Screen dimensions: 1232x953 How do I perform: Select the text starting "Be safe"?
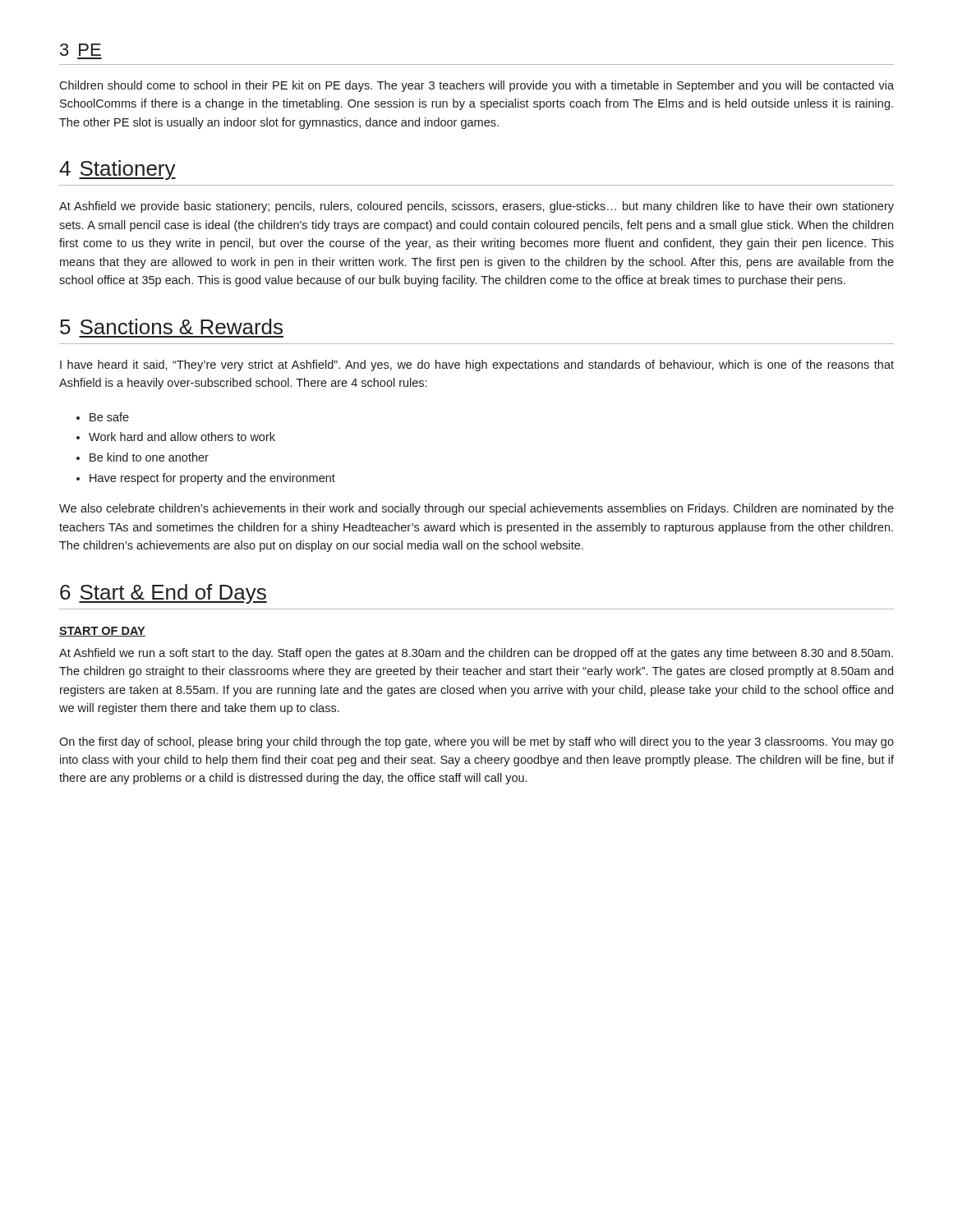(x=109, y=417)
